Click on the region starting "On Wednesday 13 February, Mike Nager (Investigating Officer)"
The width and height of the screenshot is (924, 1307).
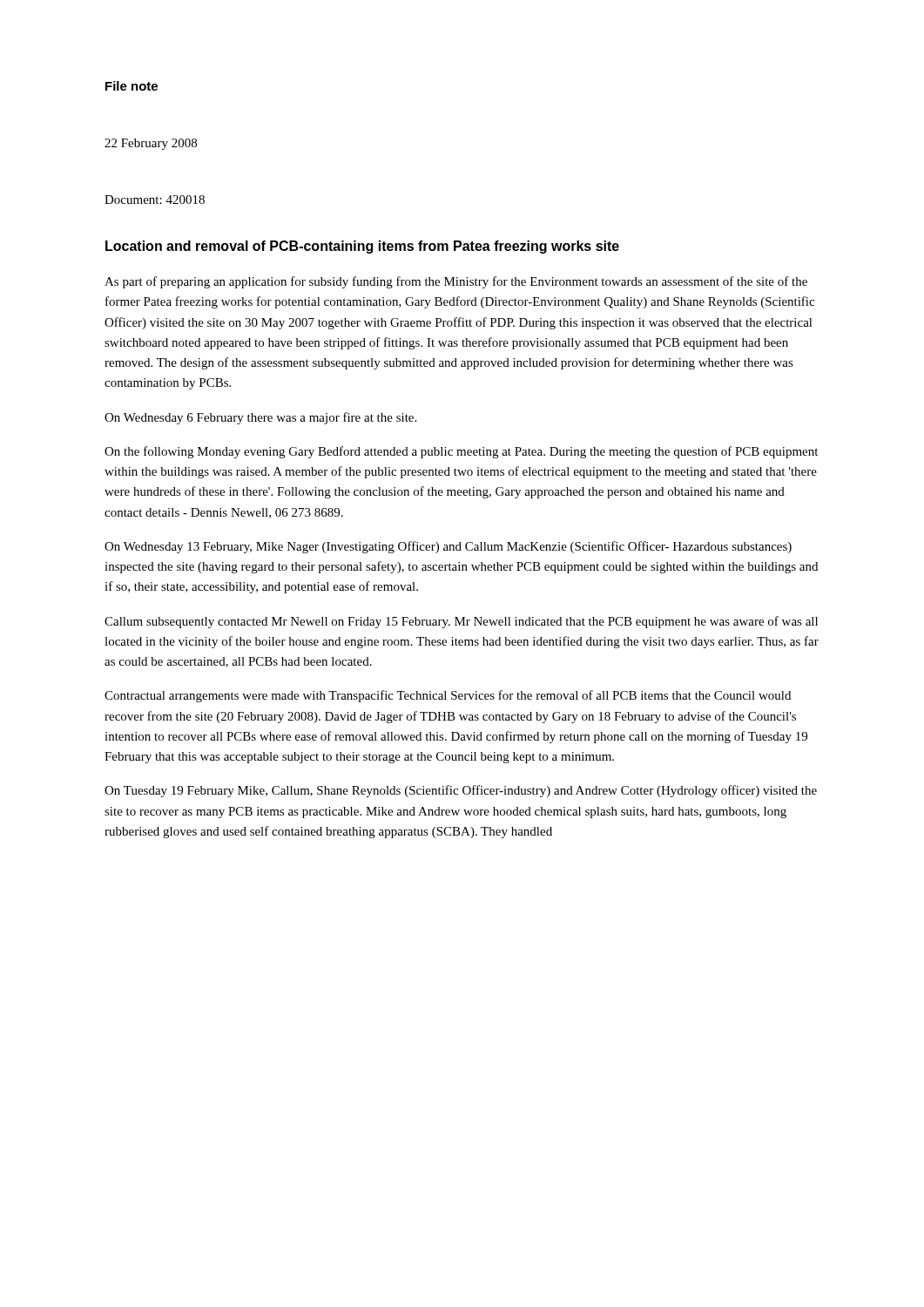pyautogui.click(x=461, y=566)
